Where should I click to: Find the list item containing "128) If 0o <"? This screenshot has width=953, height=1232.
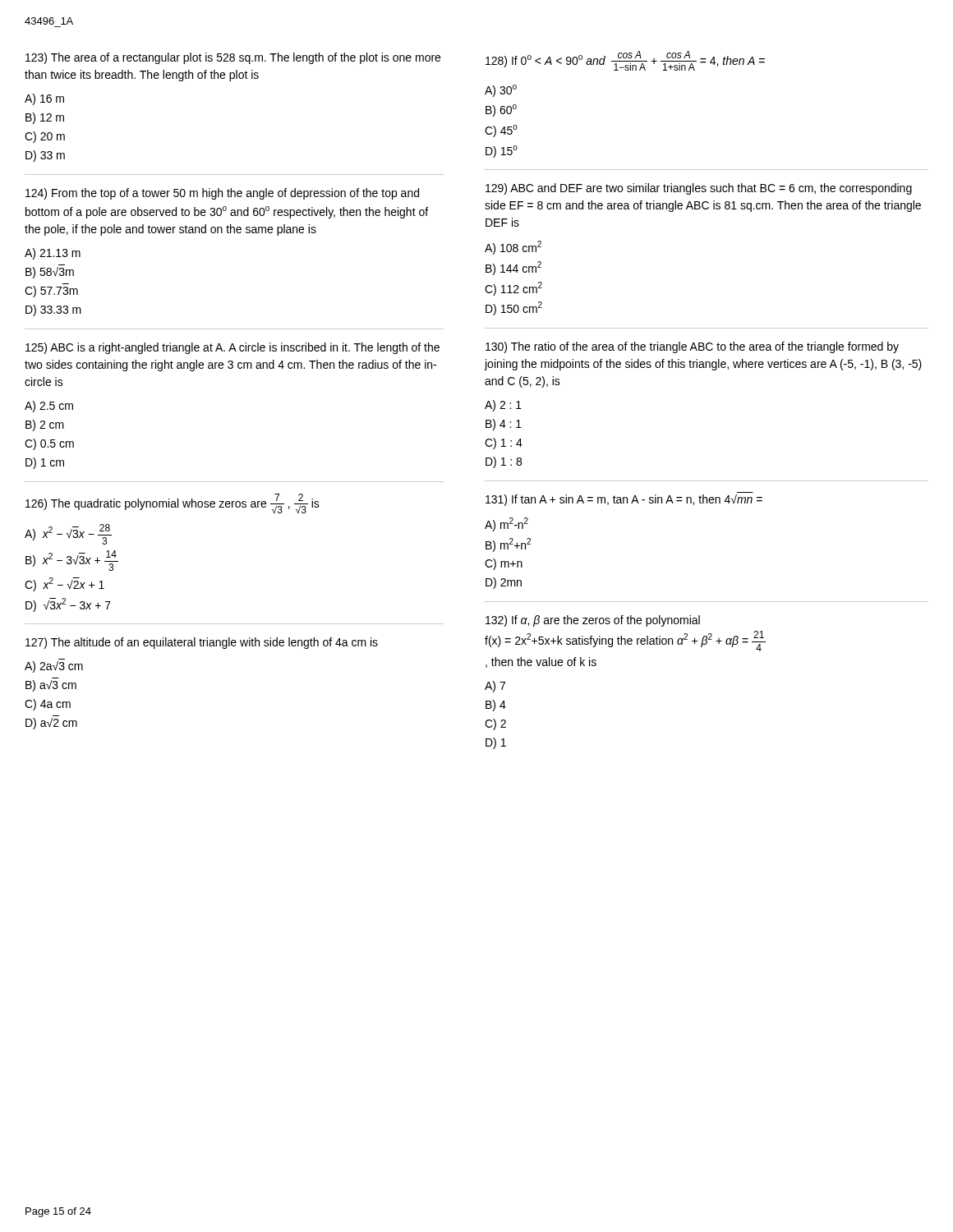coord(625,61)
